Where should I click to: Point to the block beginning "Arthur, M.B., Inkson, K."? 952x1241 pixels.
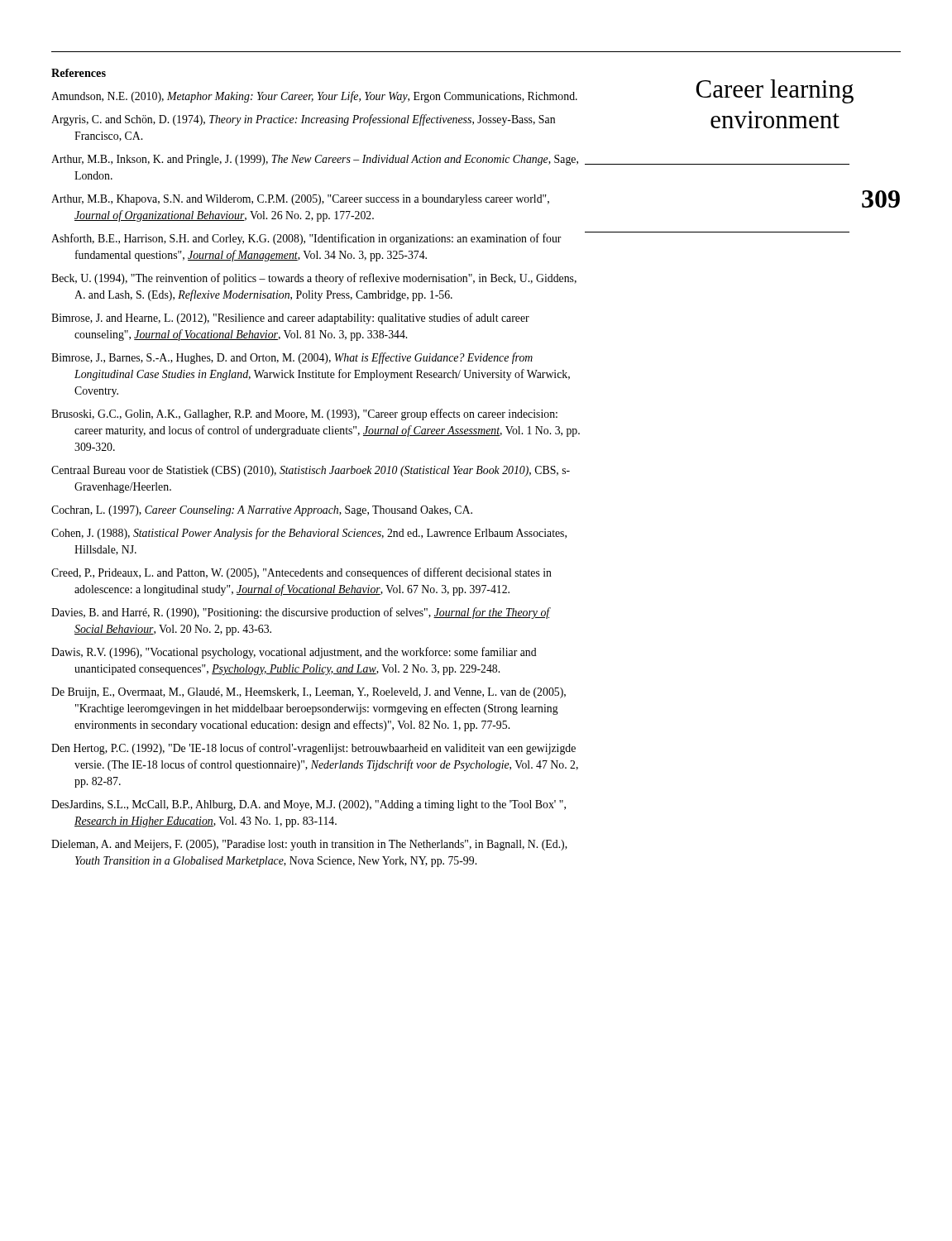coord(315,168)
